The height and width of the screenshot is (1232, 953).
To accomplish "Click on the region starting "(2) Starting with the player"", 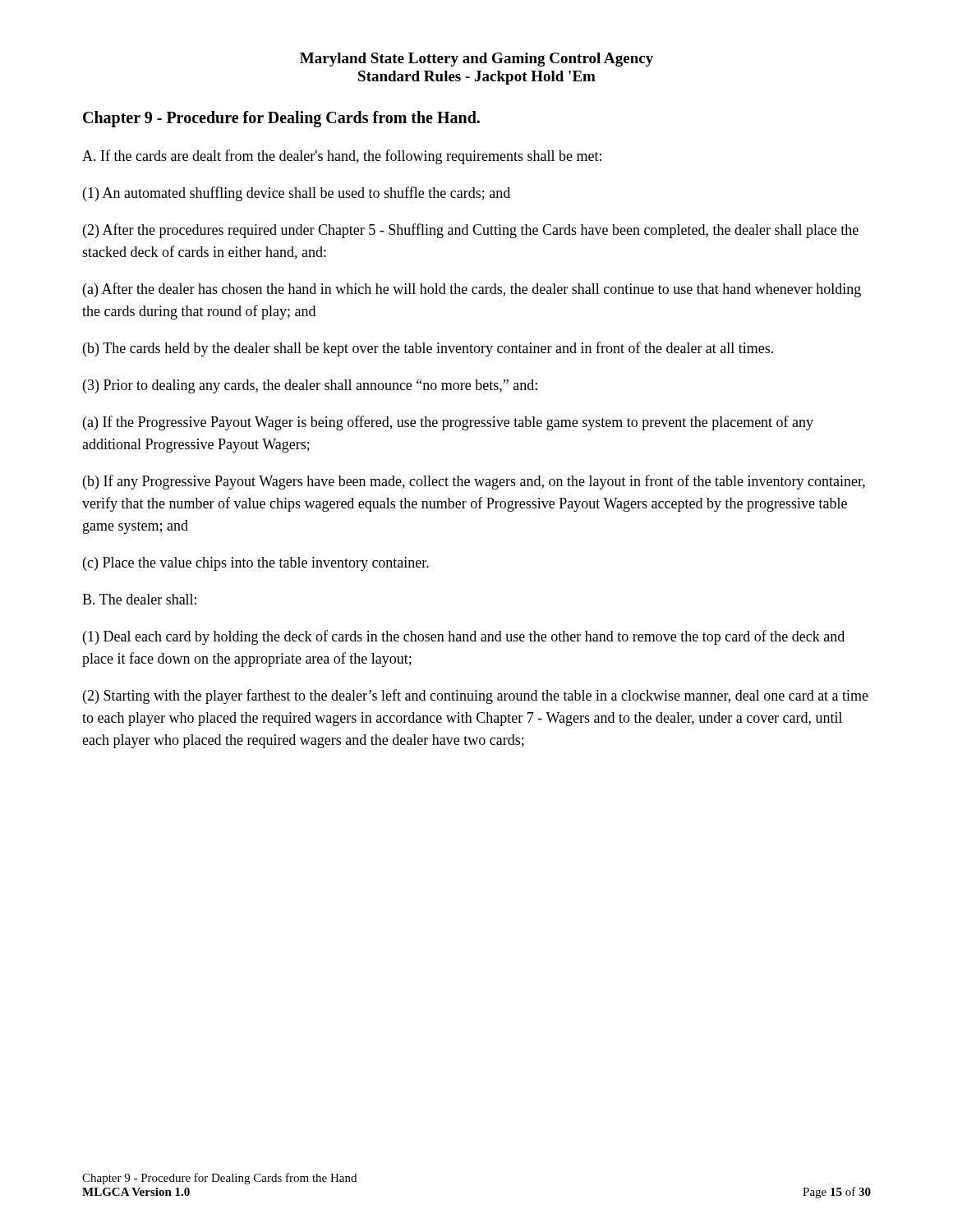I will [475, 718].
